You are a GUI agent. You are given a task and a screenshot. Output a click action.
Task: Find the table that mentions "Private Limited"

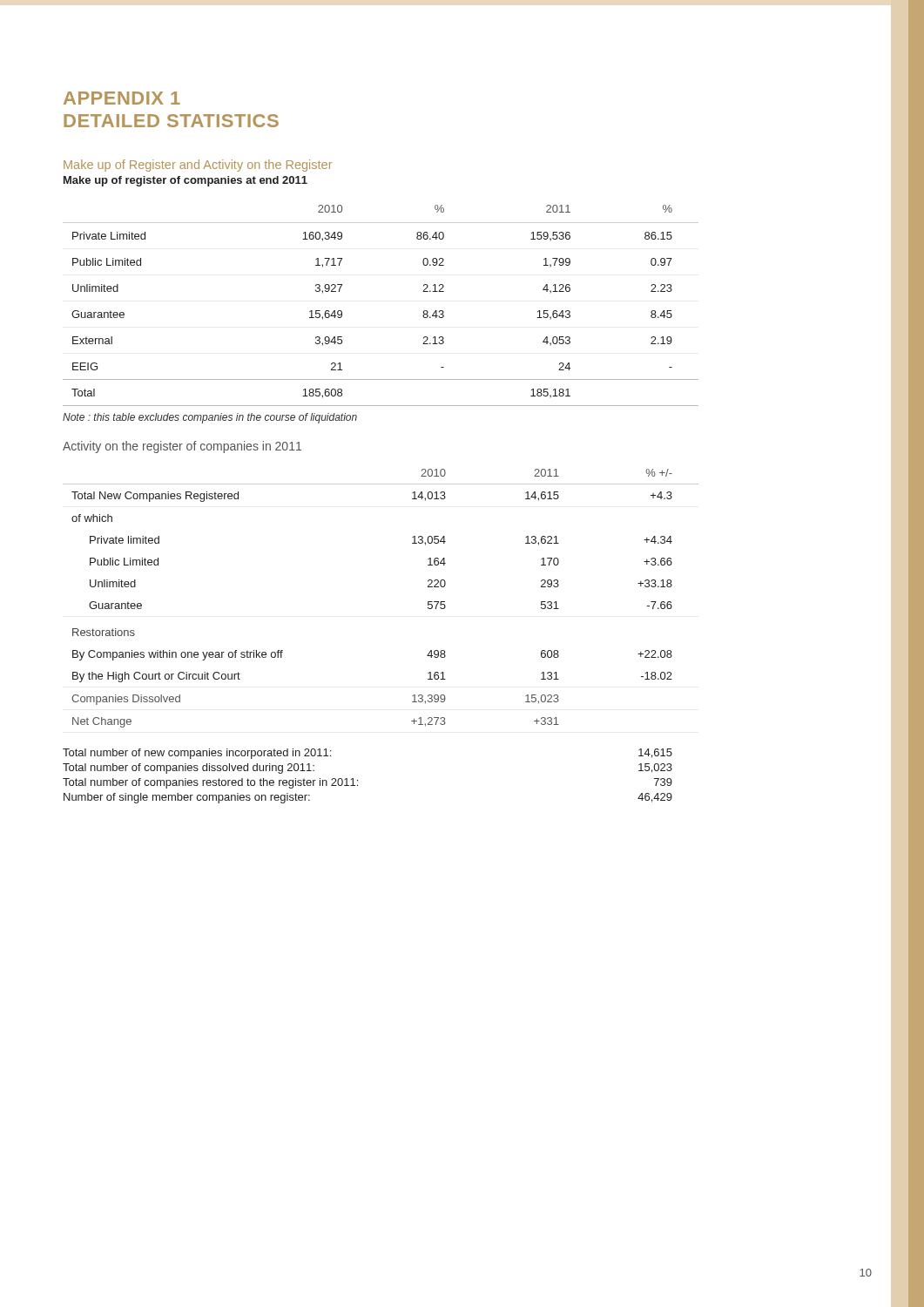pos(455,300)
